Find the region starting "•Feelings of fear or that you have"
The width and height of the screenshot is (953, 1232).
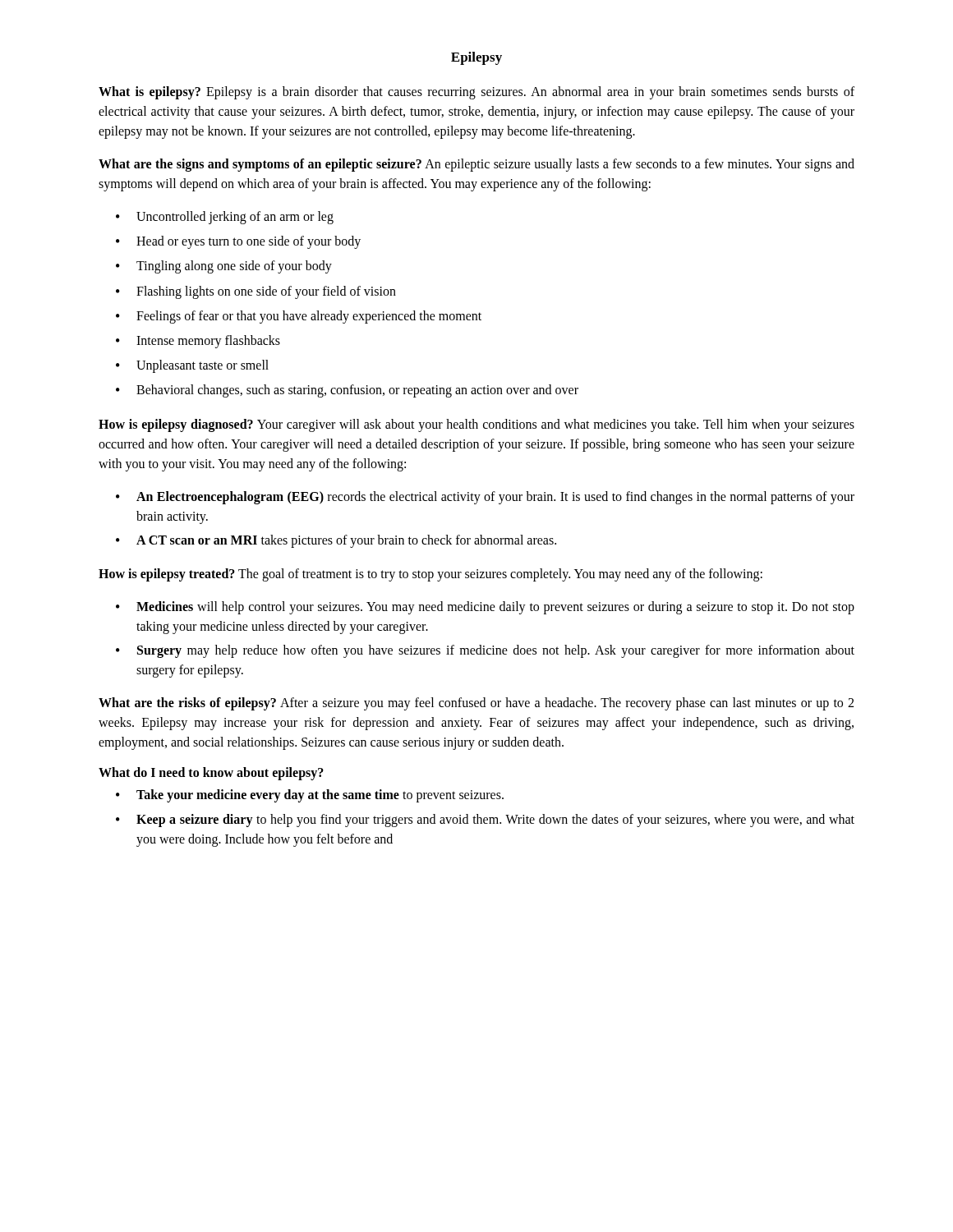[x=485, y=317]
